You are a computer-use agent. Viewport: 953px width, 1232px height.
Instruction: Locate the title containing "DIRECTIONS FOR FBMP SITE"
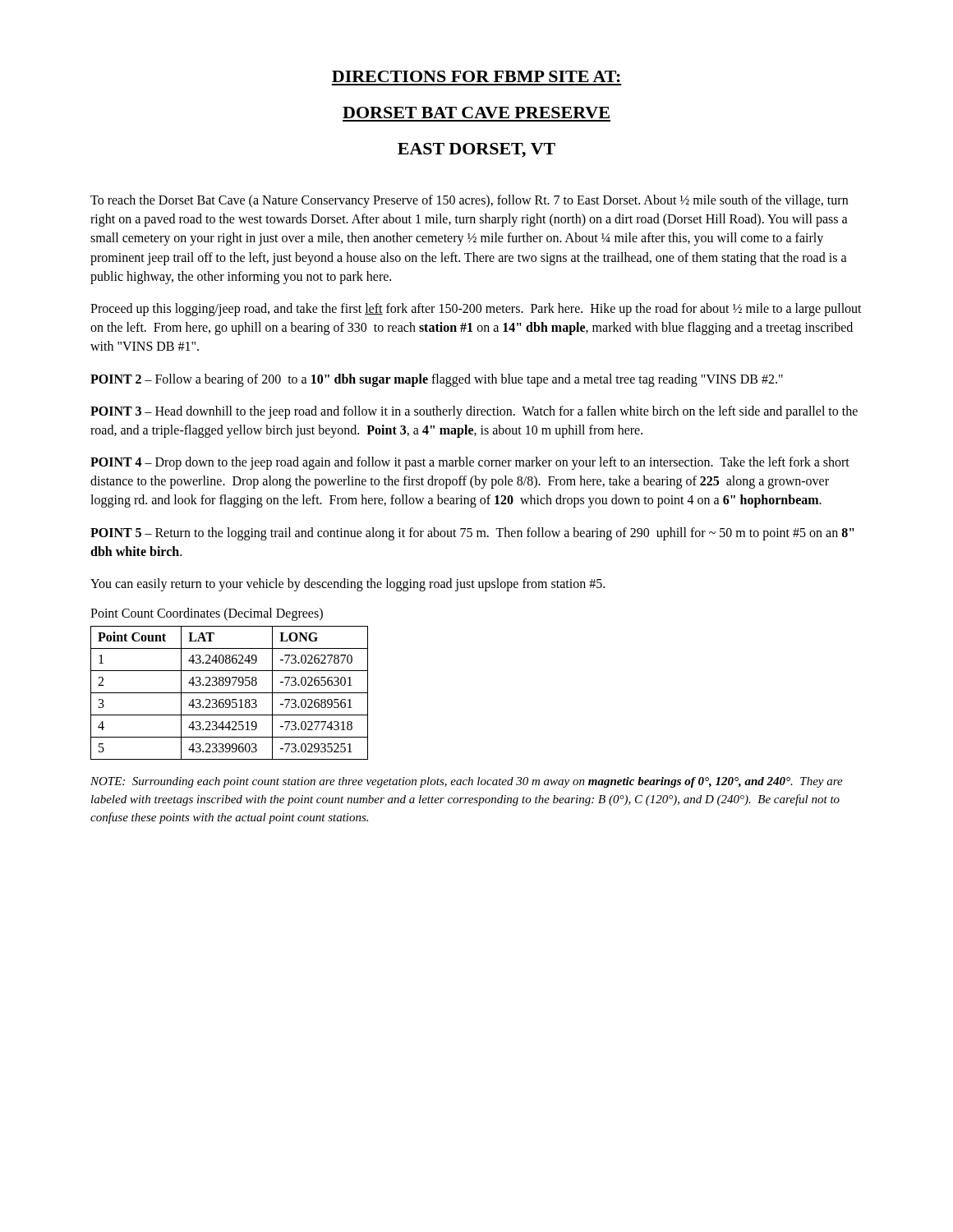[x=476, y=76]
